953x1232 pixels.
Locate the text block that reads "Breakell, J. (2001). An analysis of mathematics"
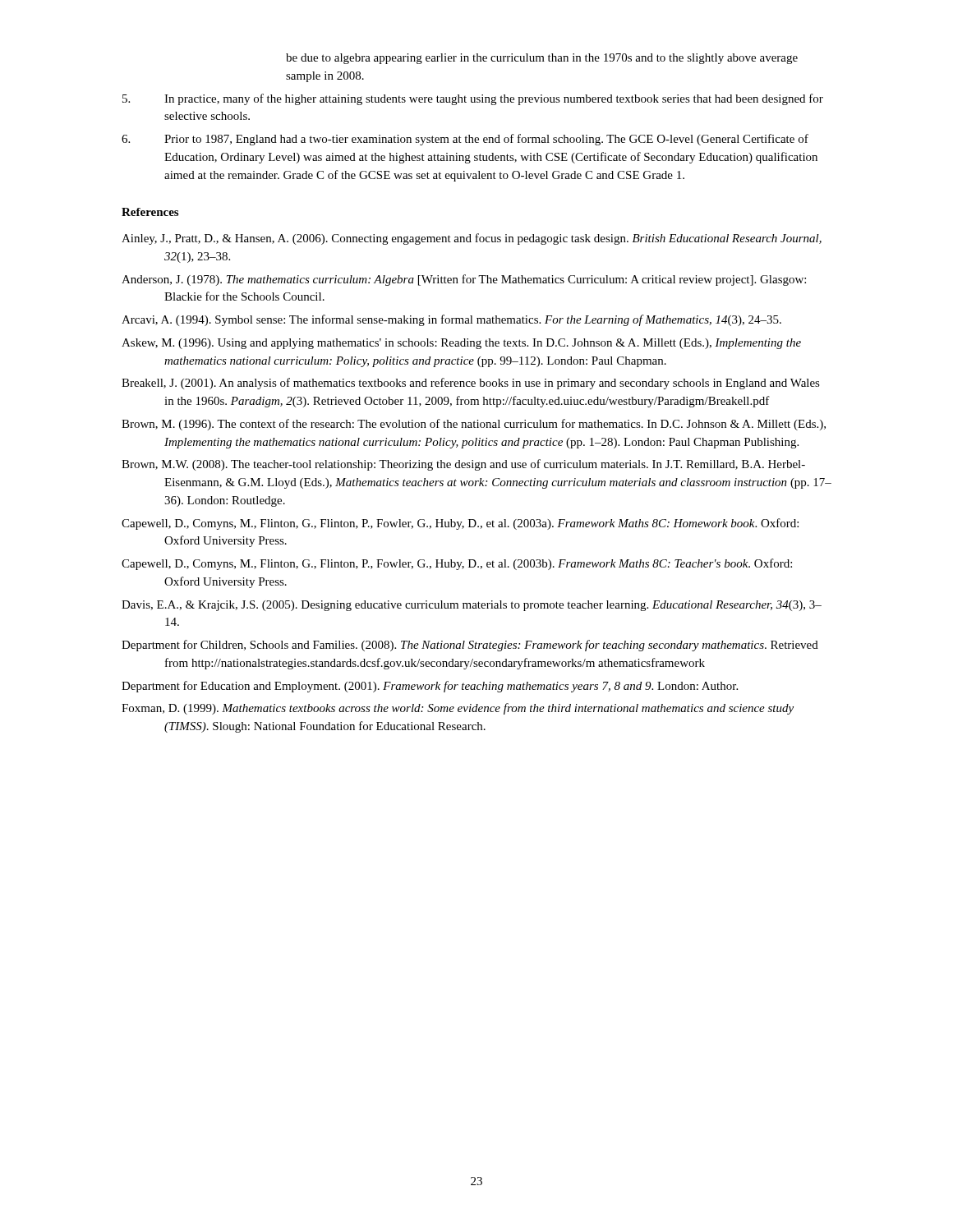(x=471, y=392)
